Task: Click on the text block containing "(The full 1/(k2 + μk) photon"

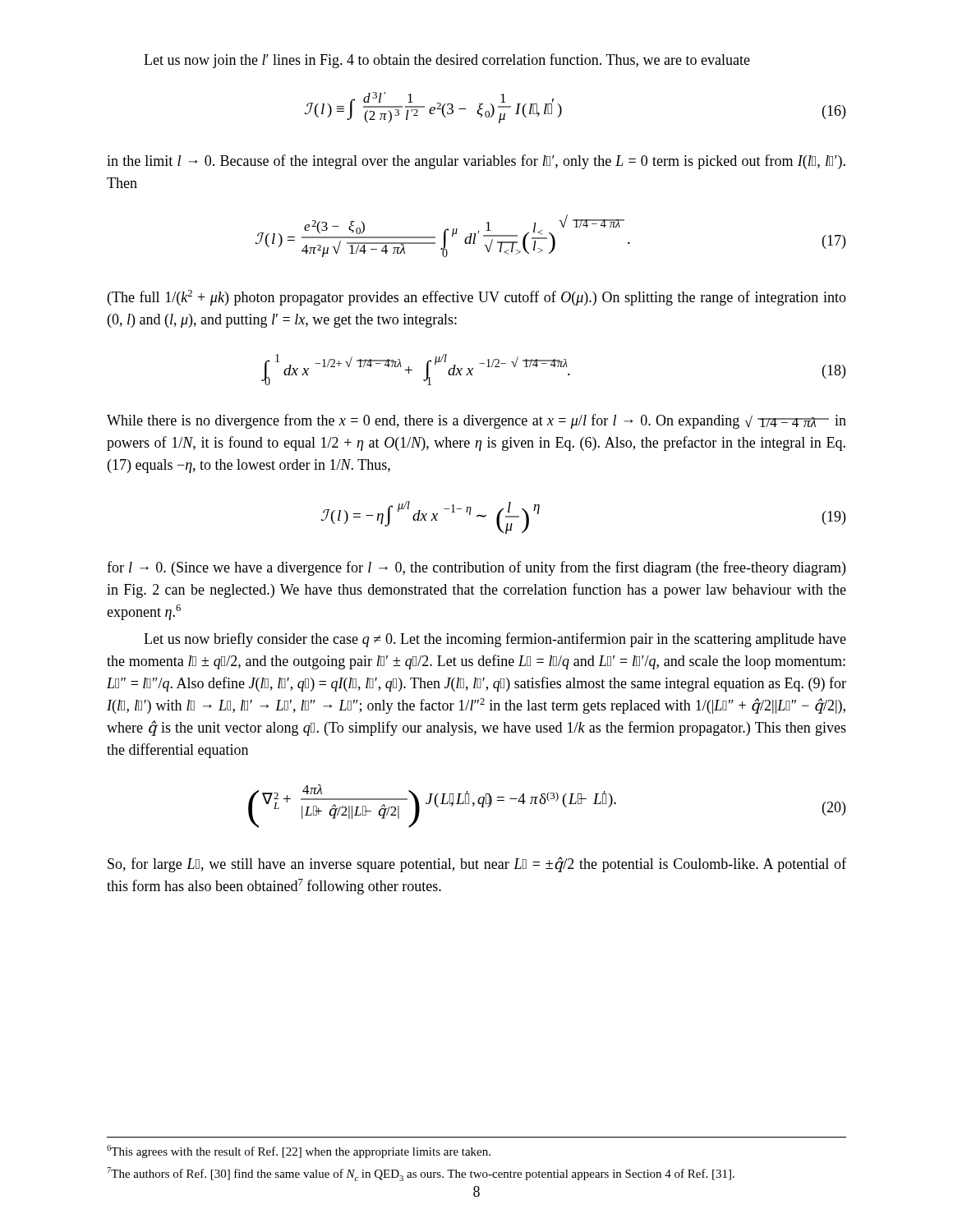Action: 476,308
